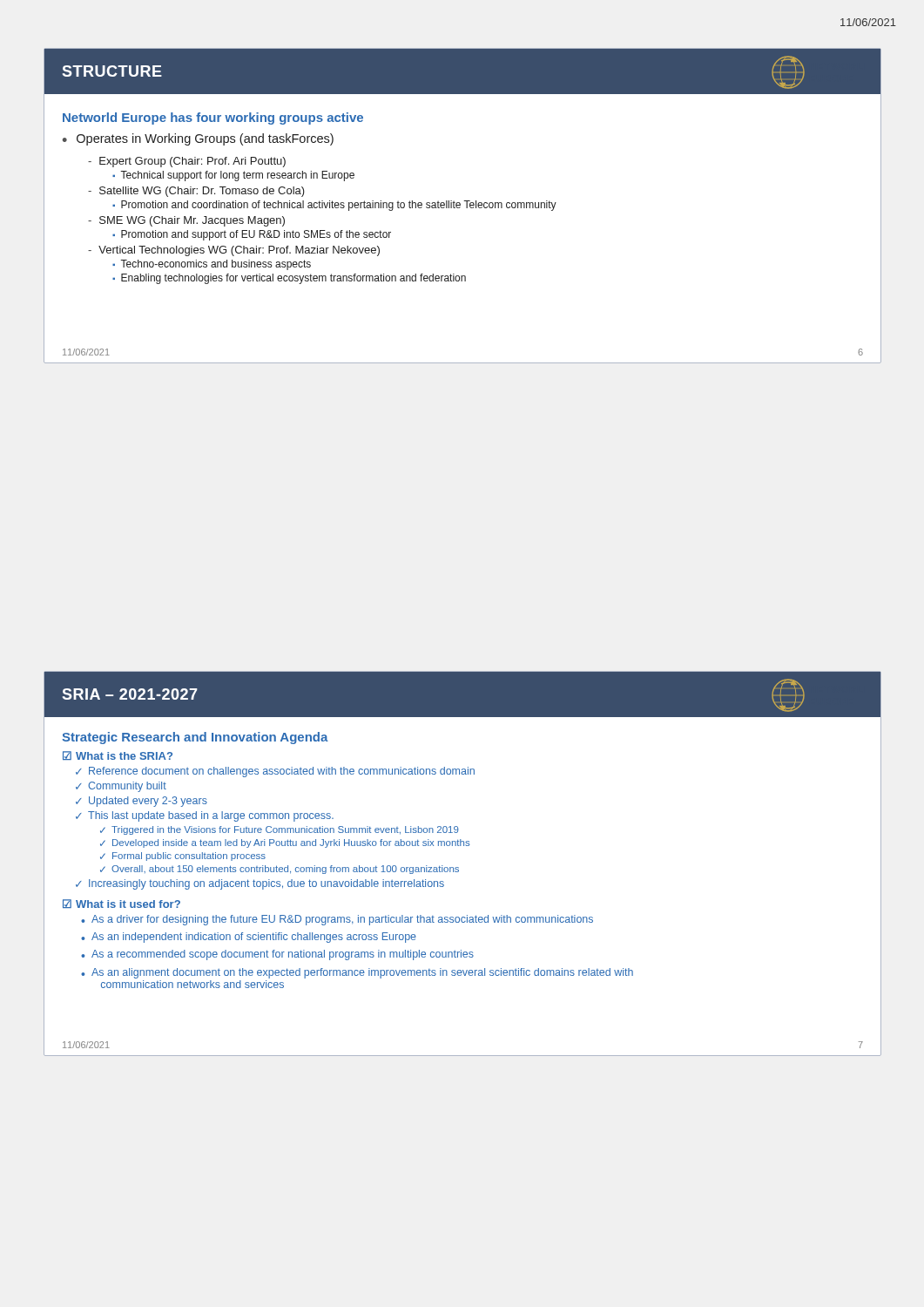Select the block starting "•As a driver for designing the"
924x1307 pixels.
tap(337, 921)
